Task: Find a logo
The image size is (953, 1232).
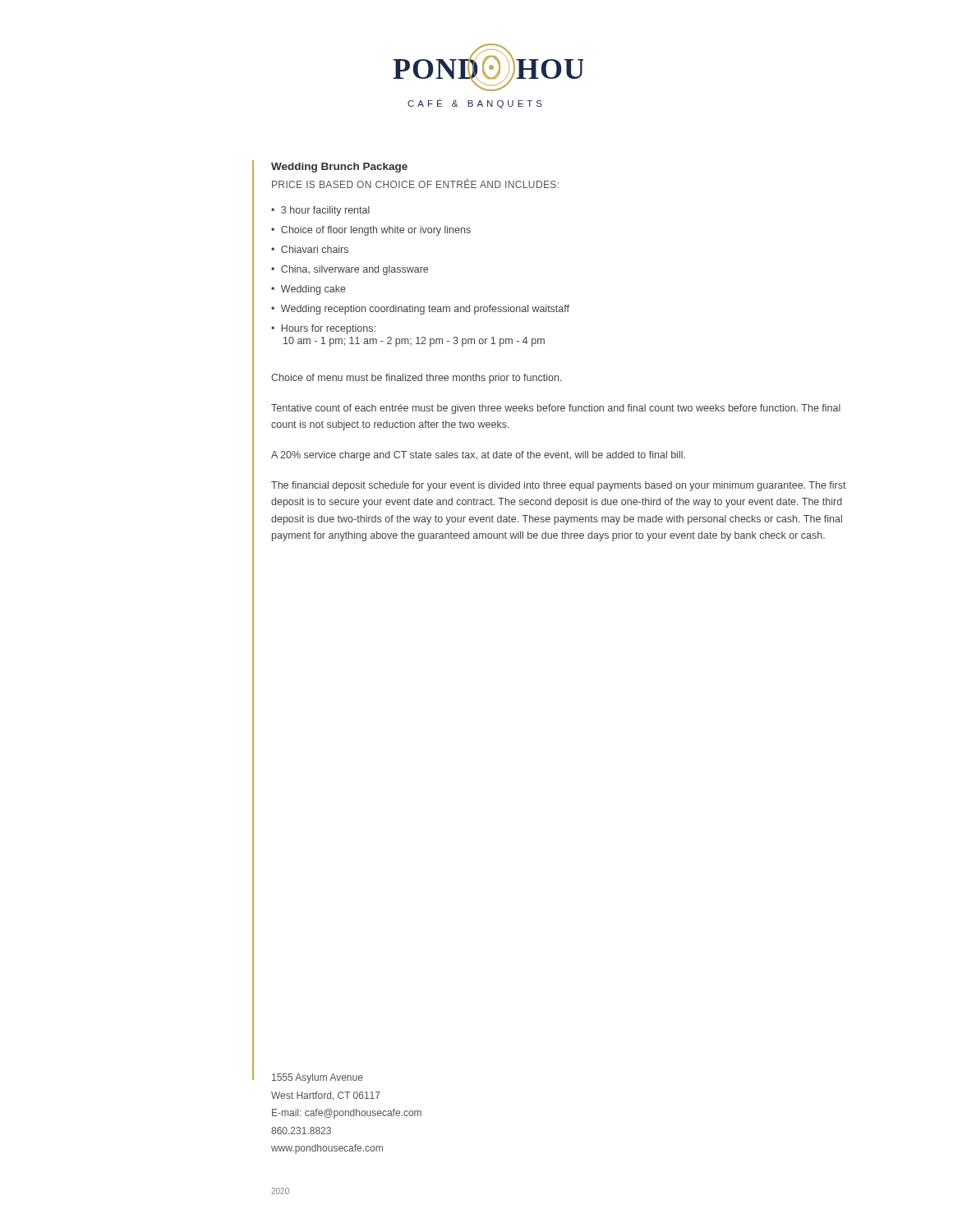Action: (476, 84)
